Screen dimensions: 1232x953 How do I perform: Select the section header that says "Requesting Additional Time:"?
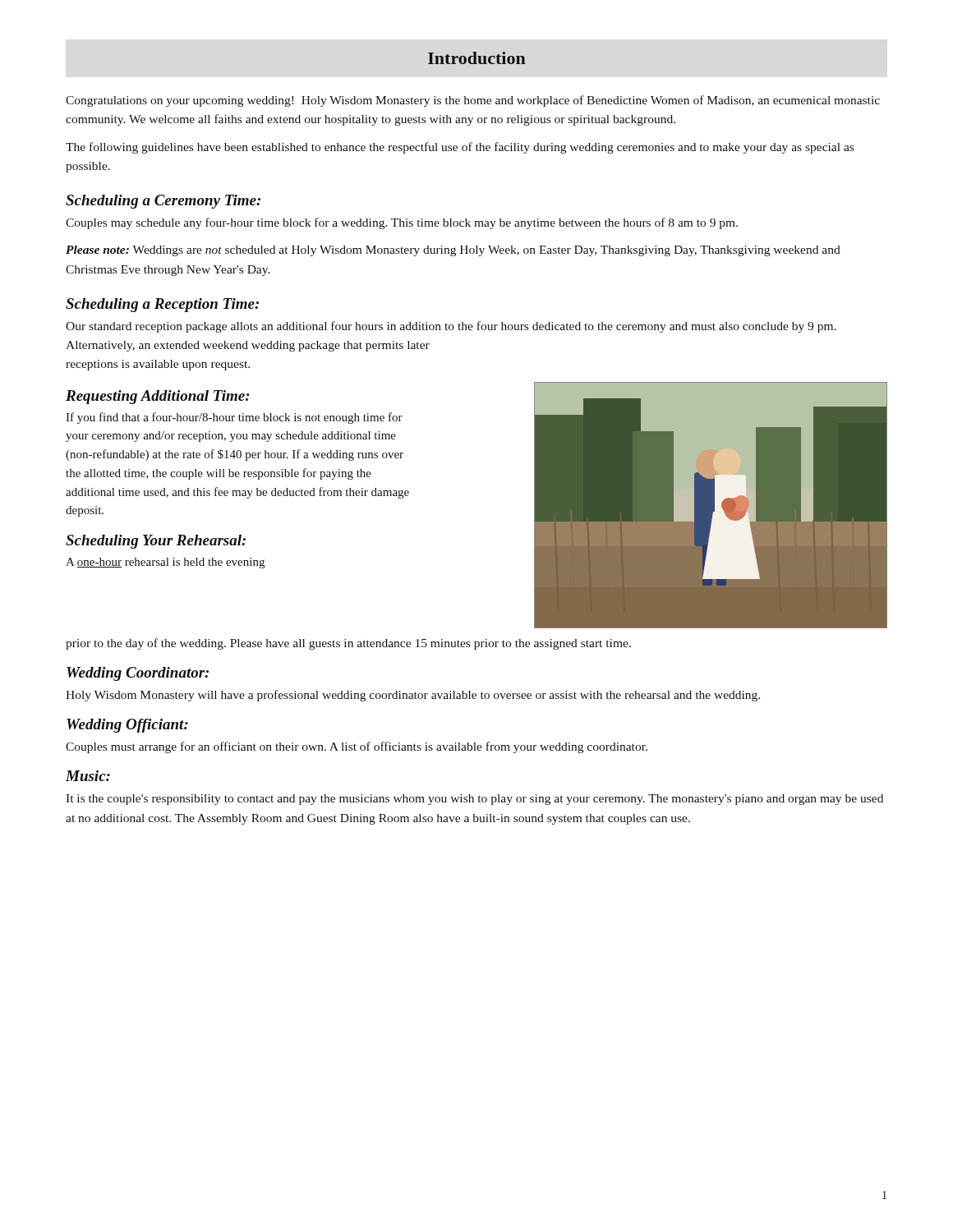(x=158, y=395)
